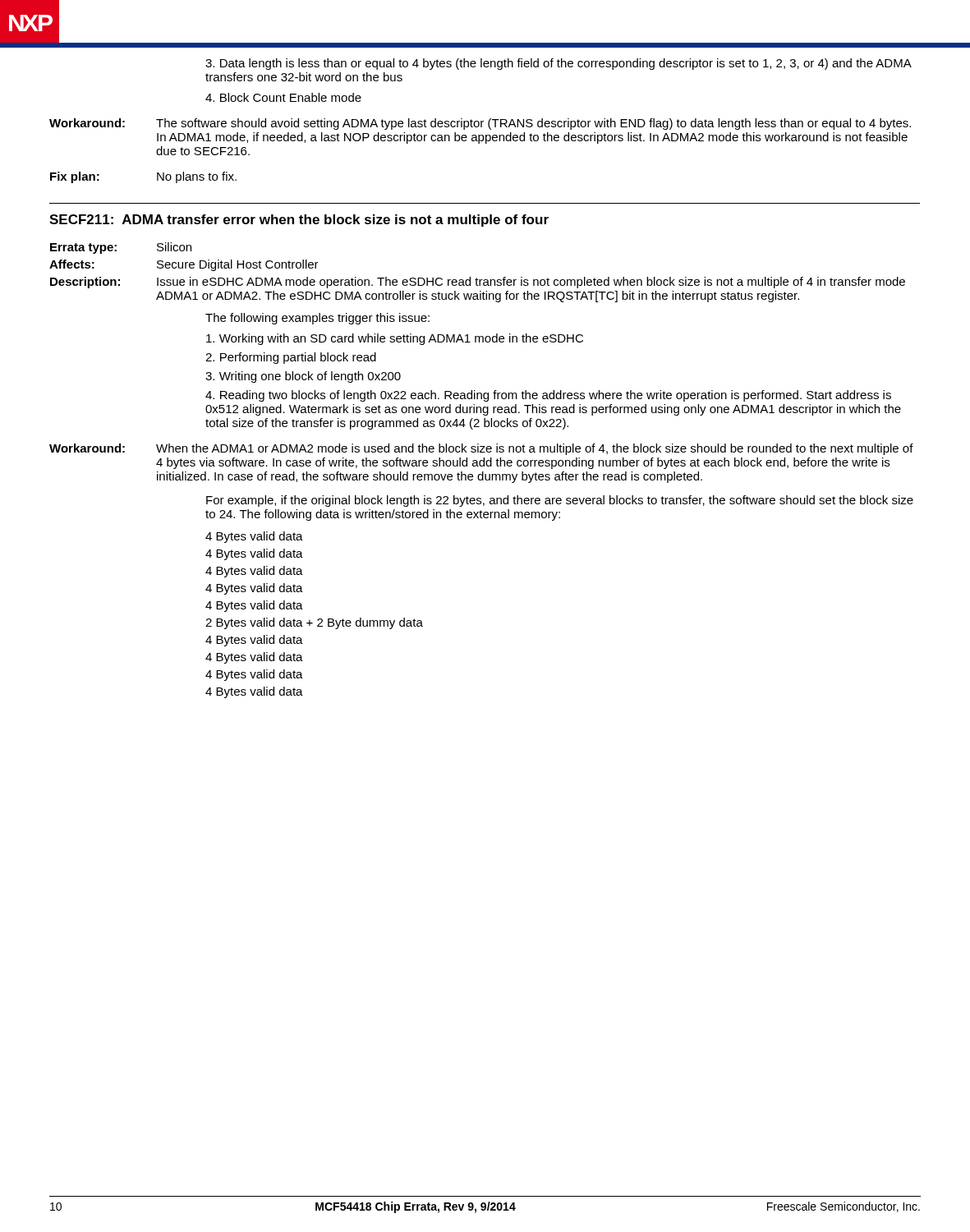Select the list item containing "2. Performing partial block read"
The image size is (970, 1232).
click(x=291, y=357)
